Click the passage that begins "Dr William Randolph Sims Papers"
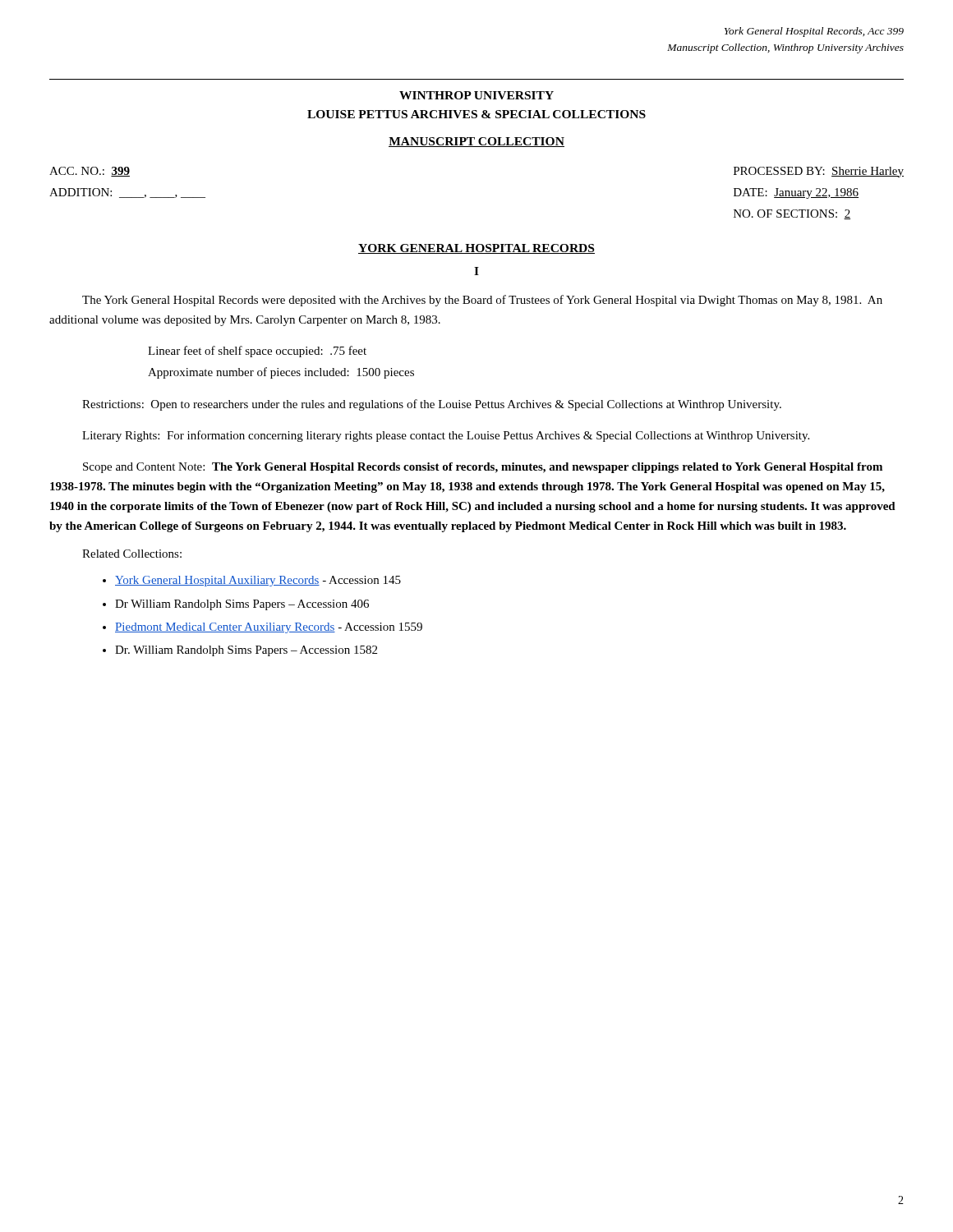This screenshot has height=1232, width=953. [x=242, y=603]
